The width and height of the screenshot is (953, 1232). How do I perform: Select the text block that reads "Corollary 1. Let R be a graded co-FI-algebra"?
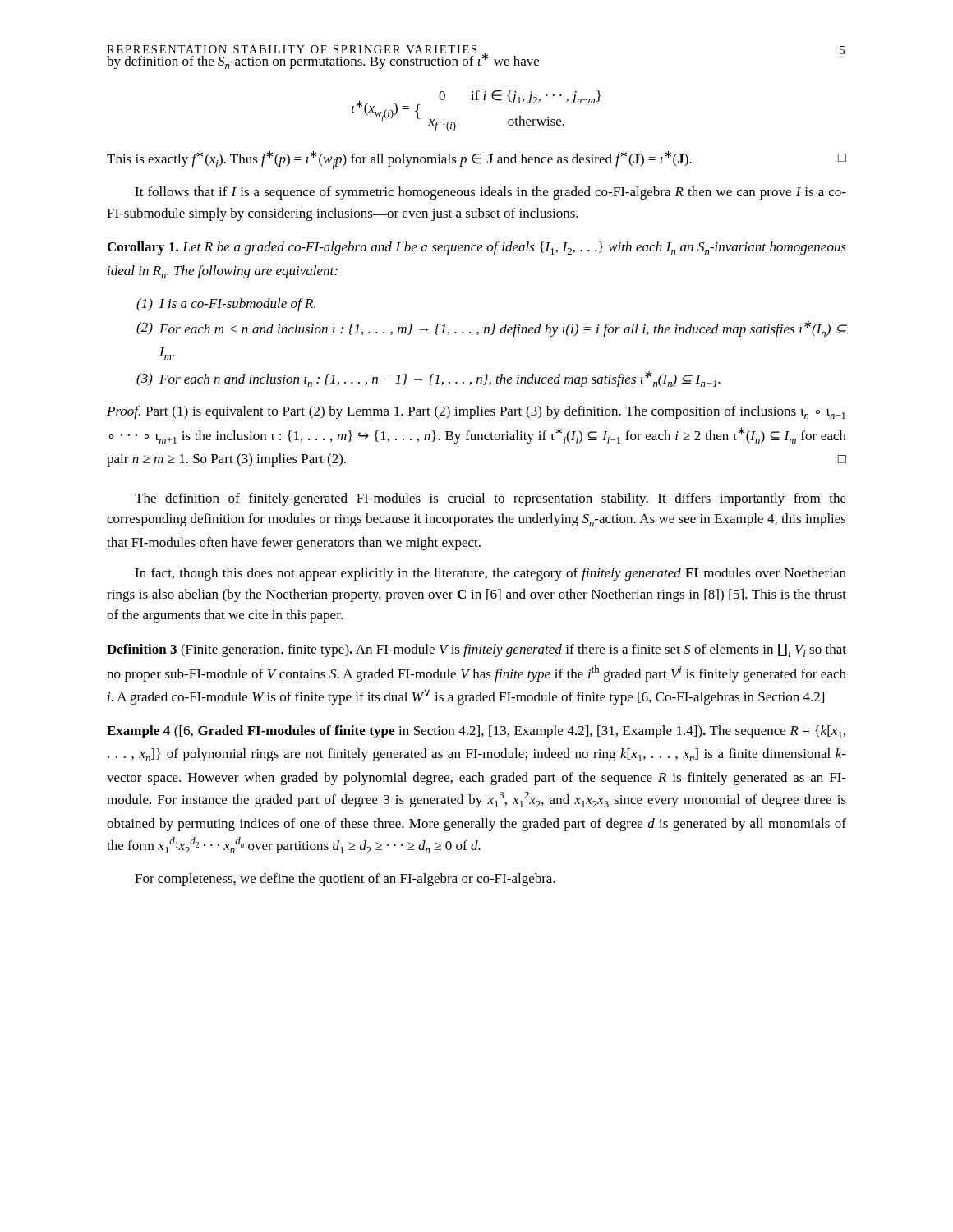click(476, 260)
